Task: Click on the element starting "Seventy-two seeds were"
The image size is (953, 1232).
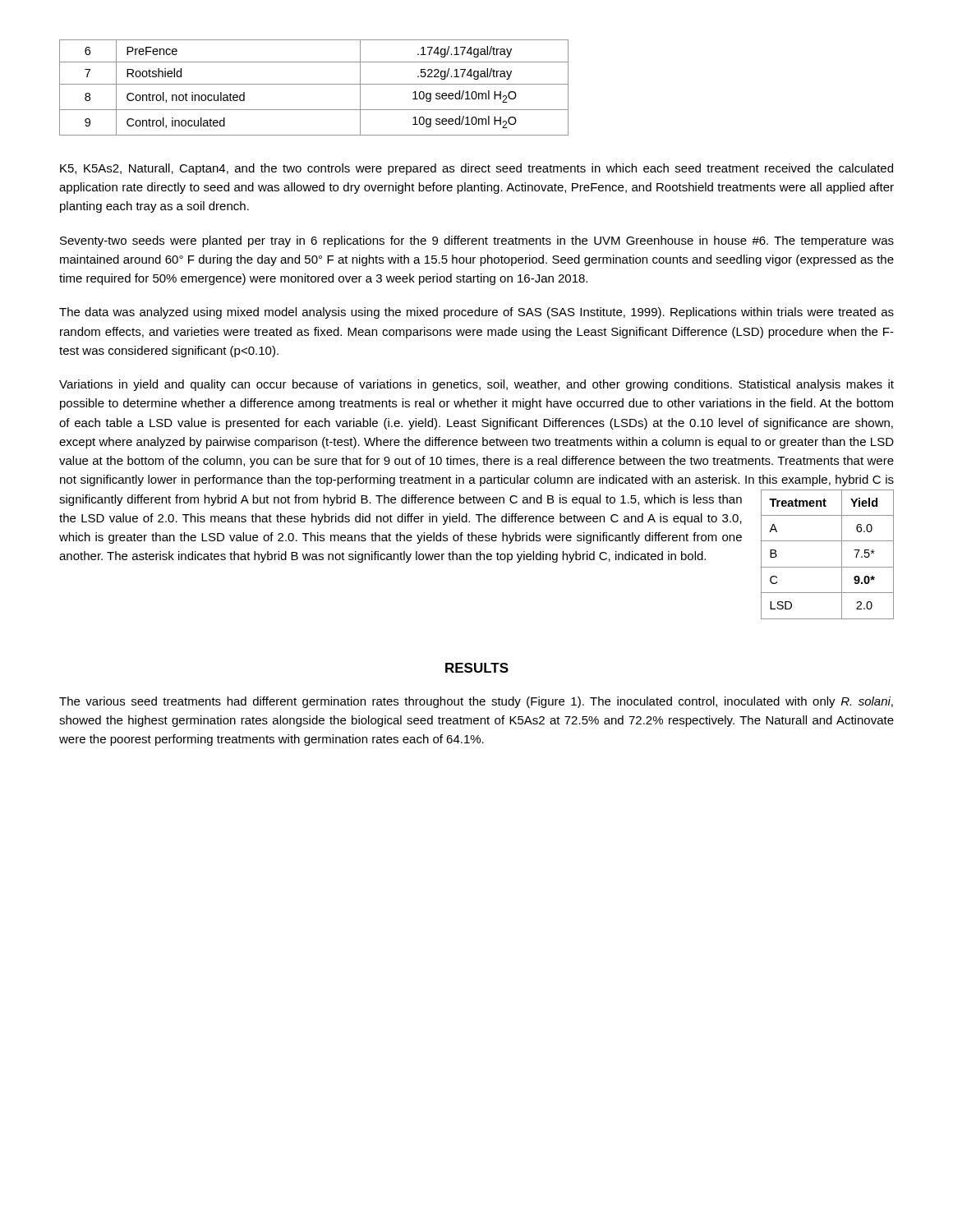Action: 476,259
